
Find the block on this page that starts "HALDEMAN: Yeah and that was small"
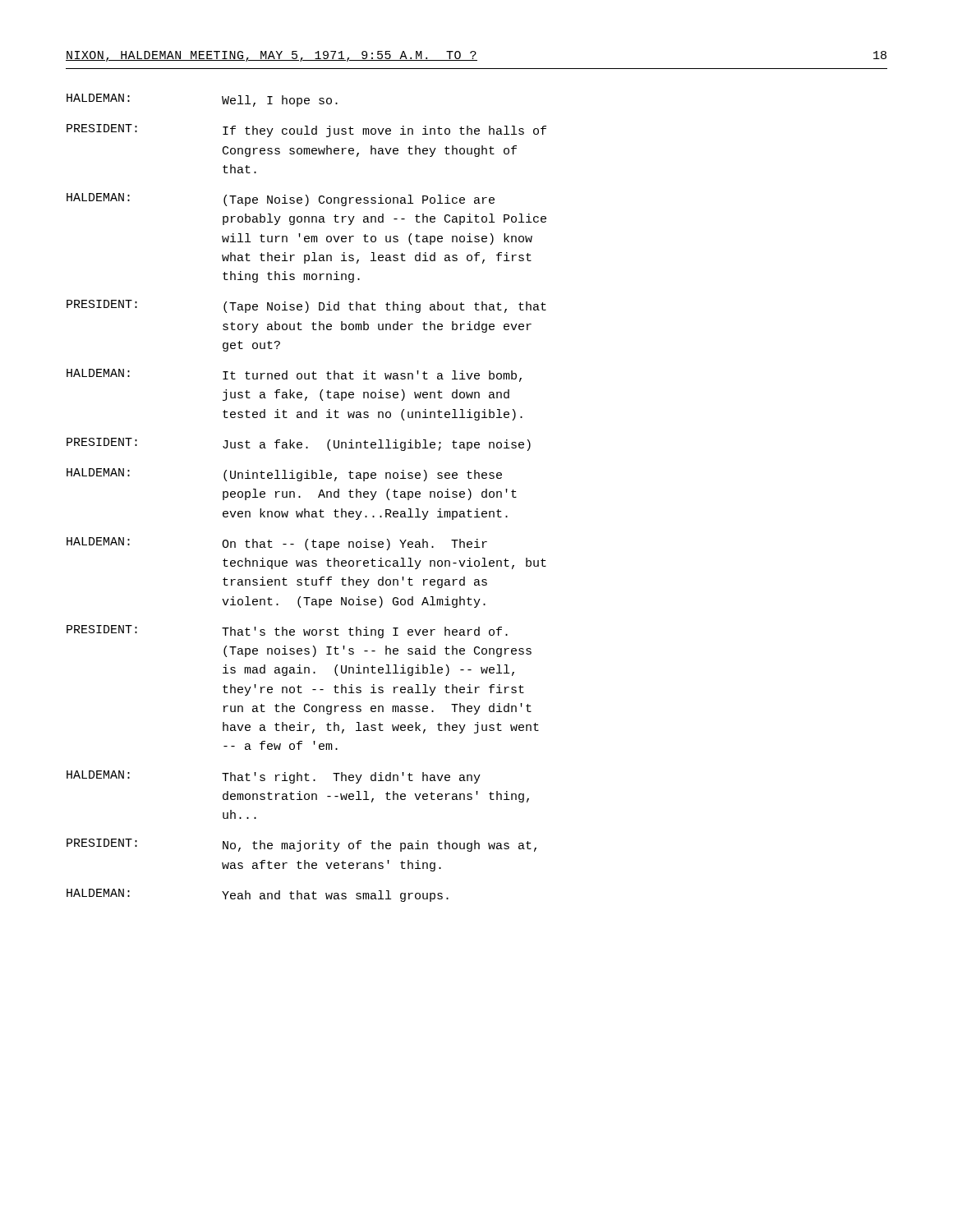[x=258, y=895]
